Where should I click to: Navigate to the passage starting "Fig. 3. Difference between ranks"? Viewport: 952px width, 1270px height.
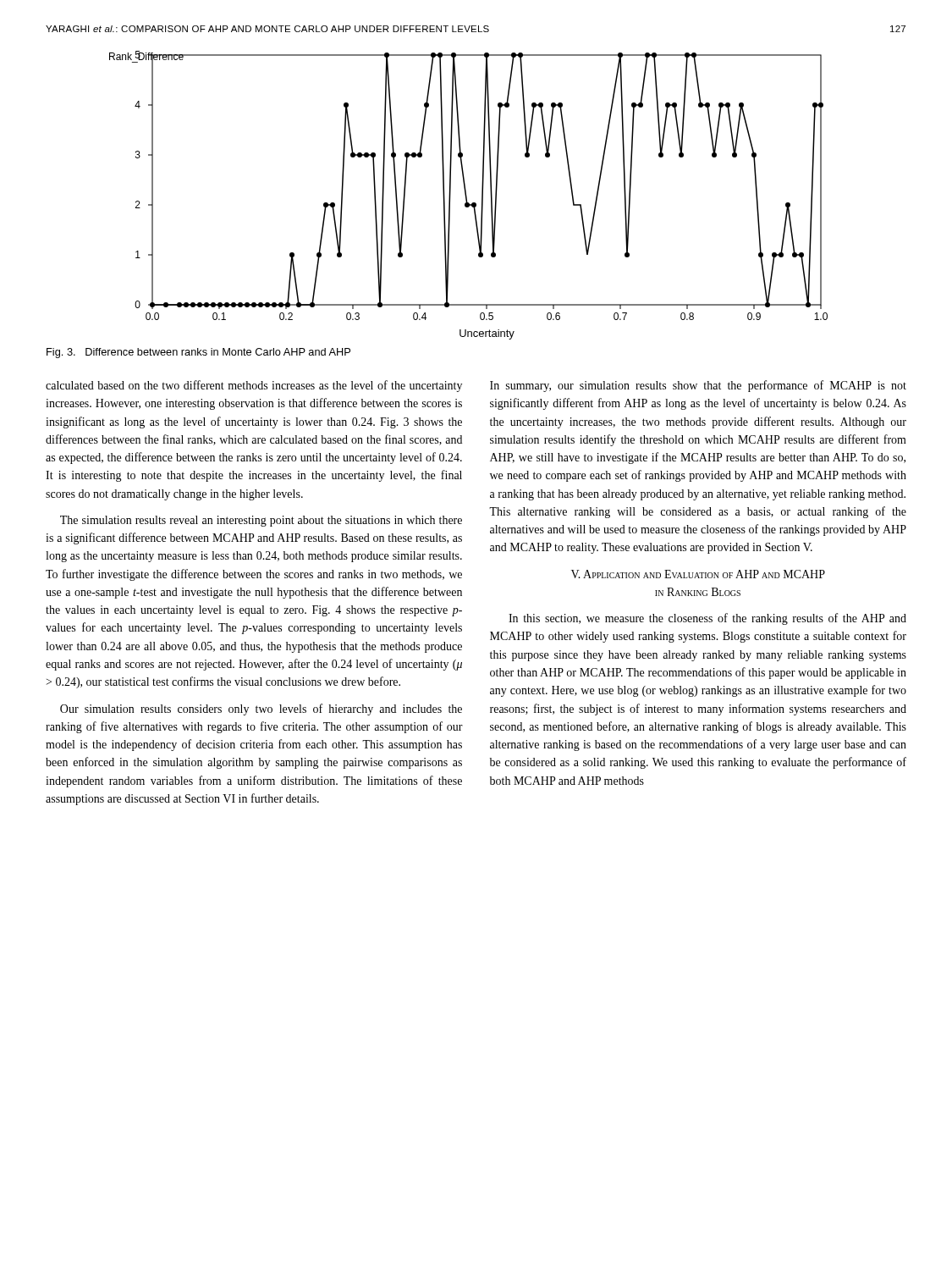click(x=198, y=352)
